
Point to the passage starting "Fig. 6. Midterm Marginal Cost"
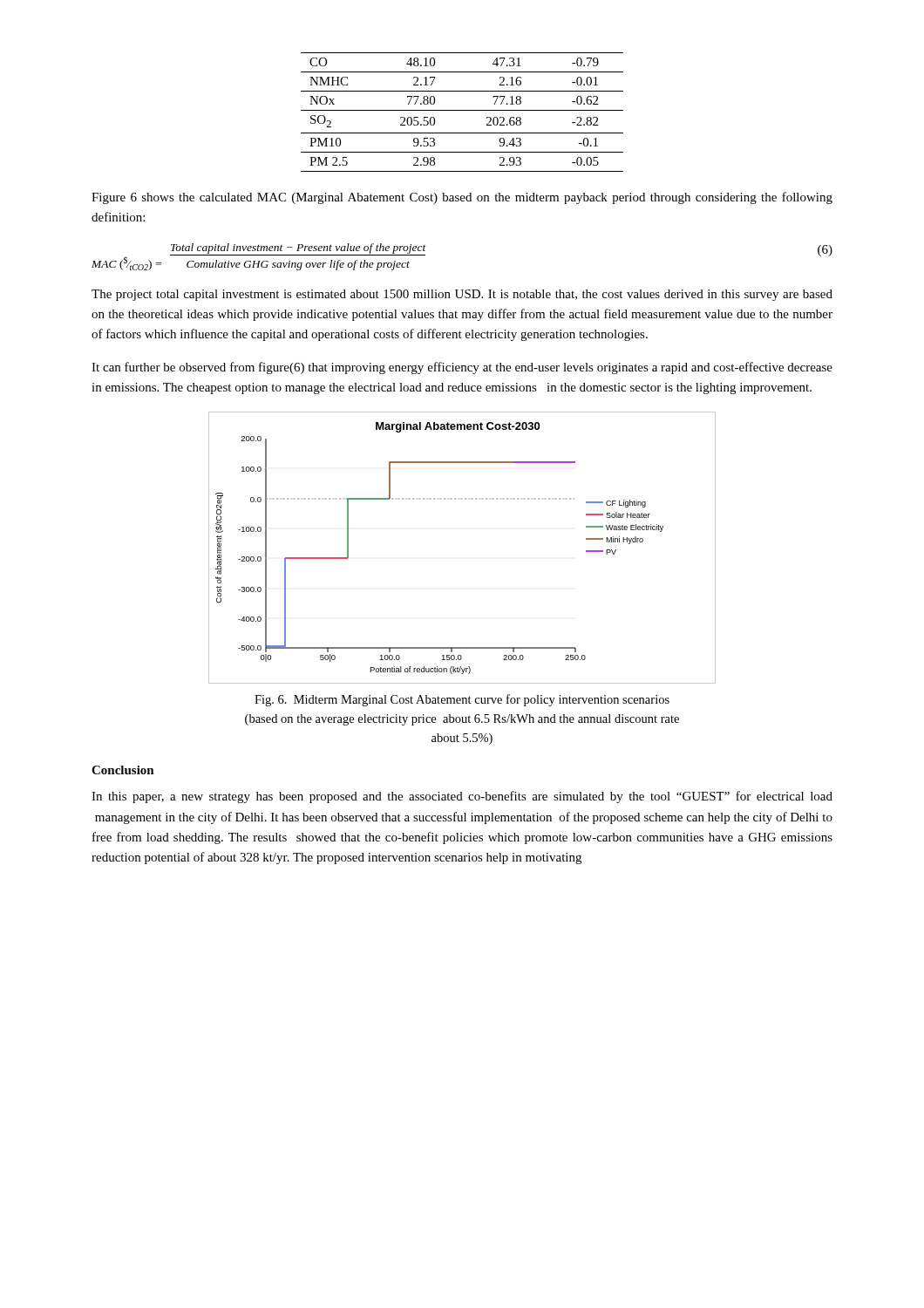[462, 718]
